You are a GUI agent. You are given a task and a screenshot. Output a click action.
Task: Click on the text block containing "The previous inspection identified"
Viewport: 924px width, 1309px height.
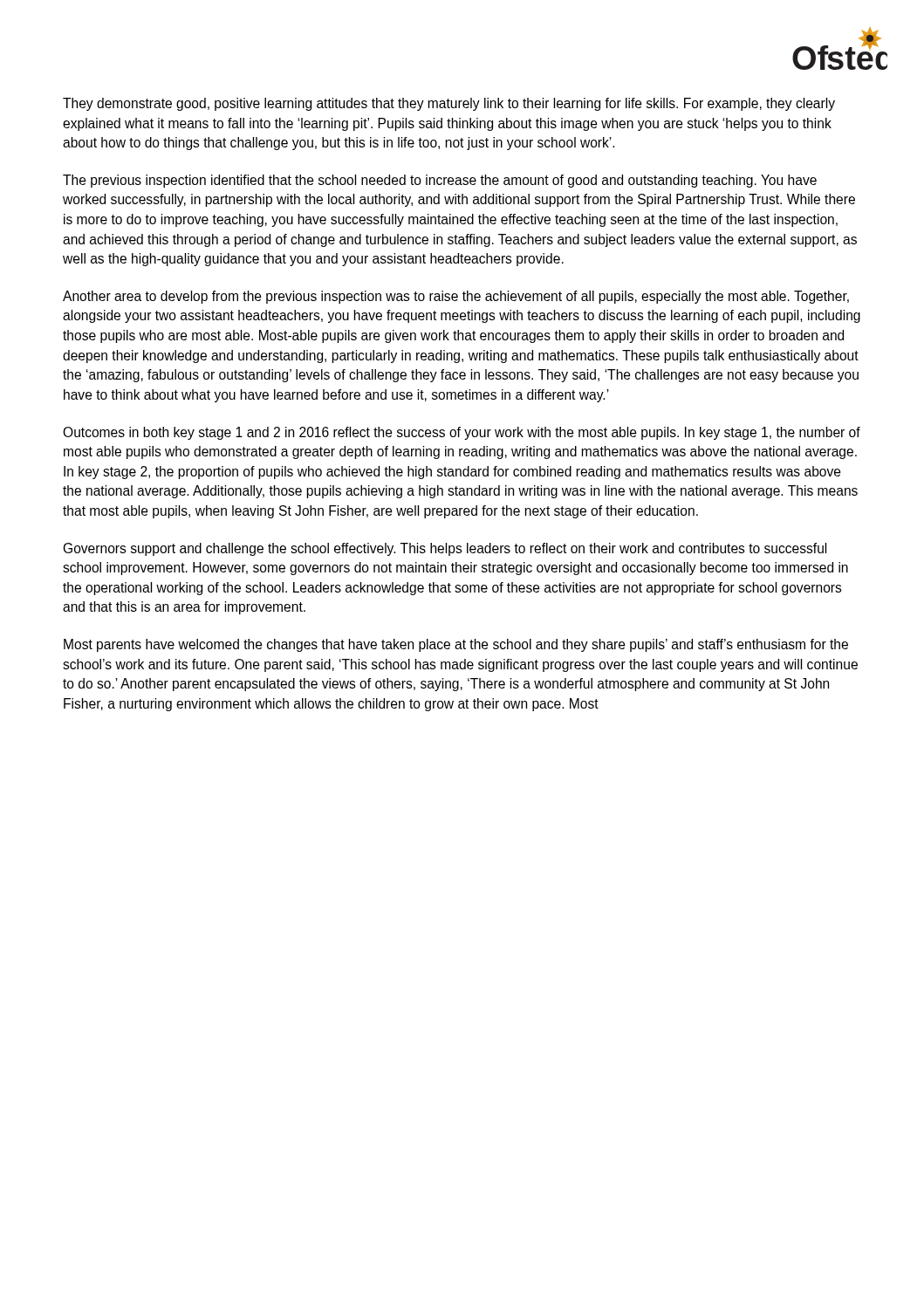(x=460, y=220)
